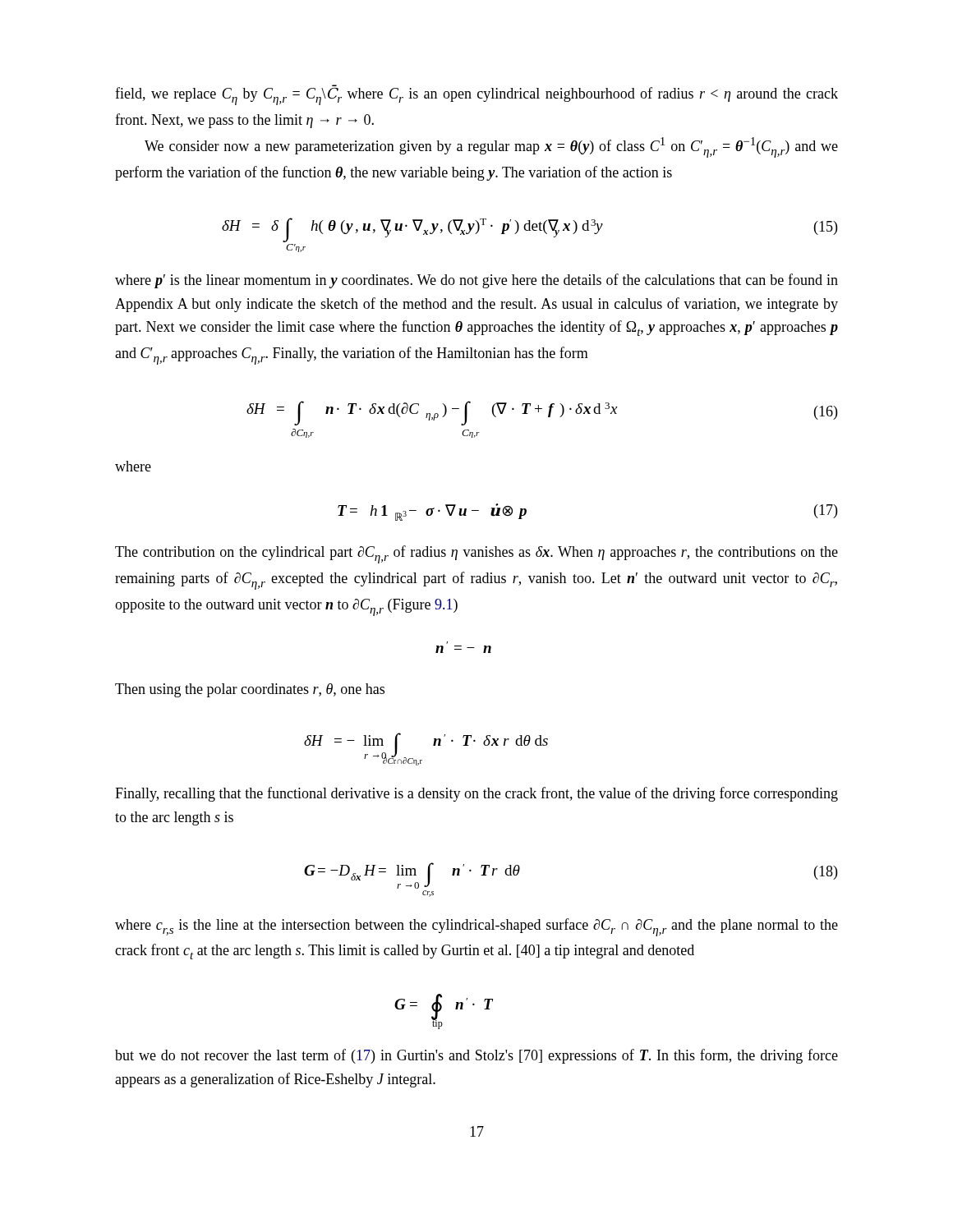Screen dimensions: 1232x953
Task: Click on the block starting "δH = − lim r →0 ∫"
Action: (476, 742)
